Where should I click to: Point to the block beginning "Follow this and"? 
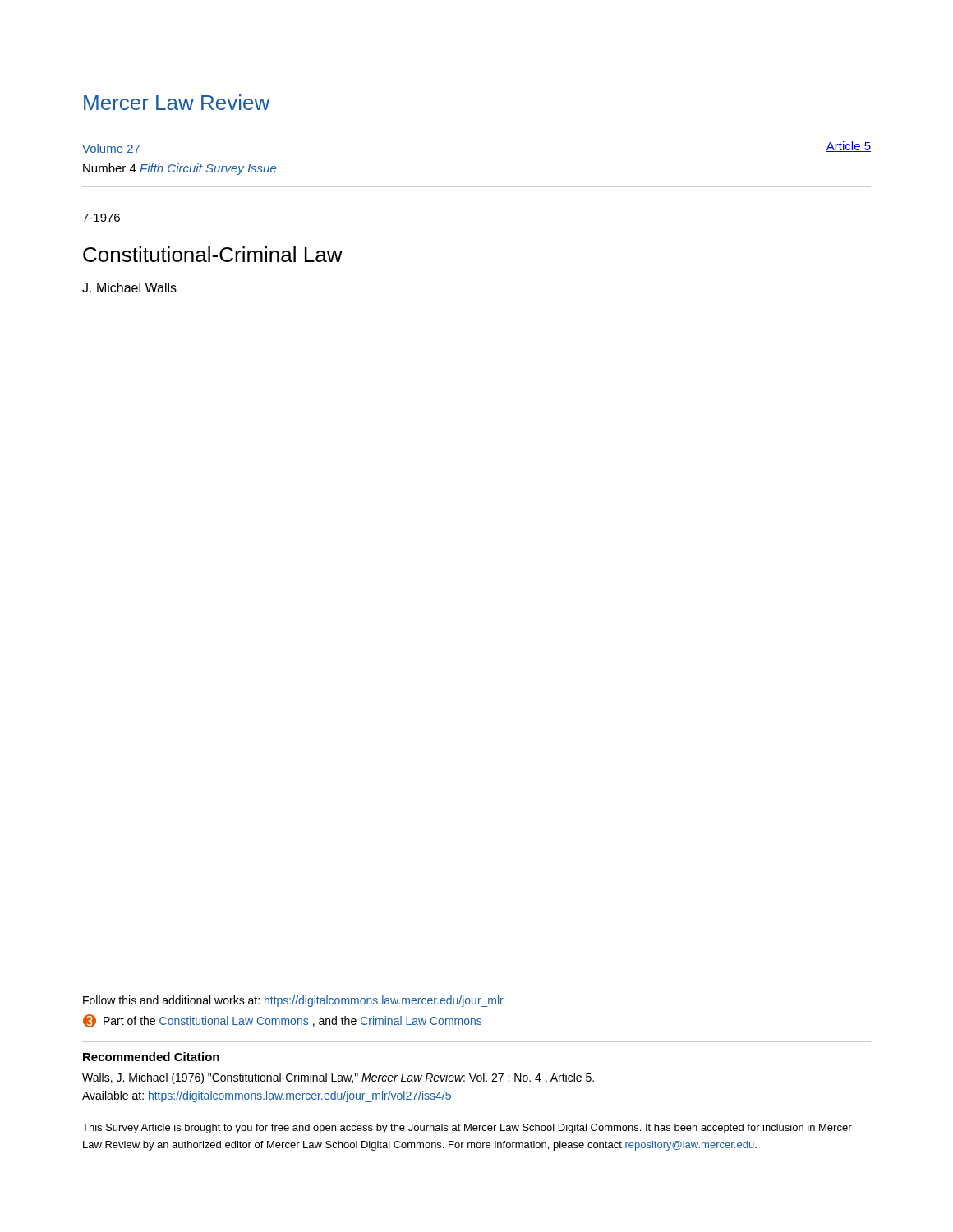pyautogui.click(x=293, y=1000)
